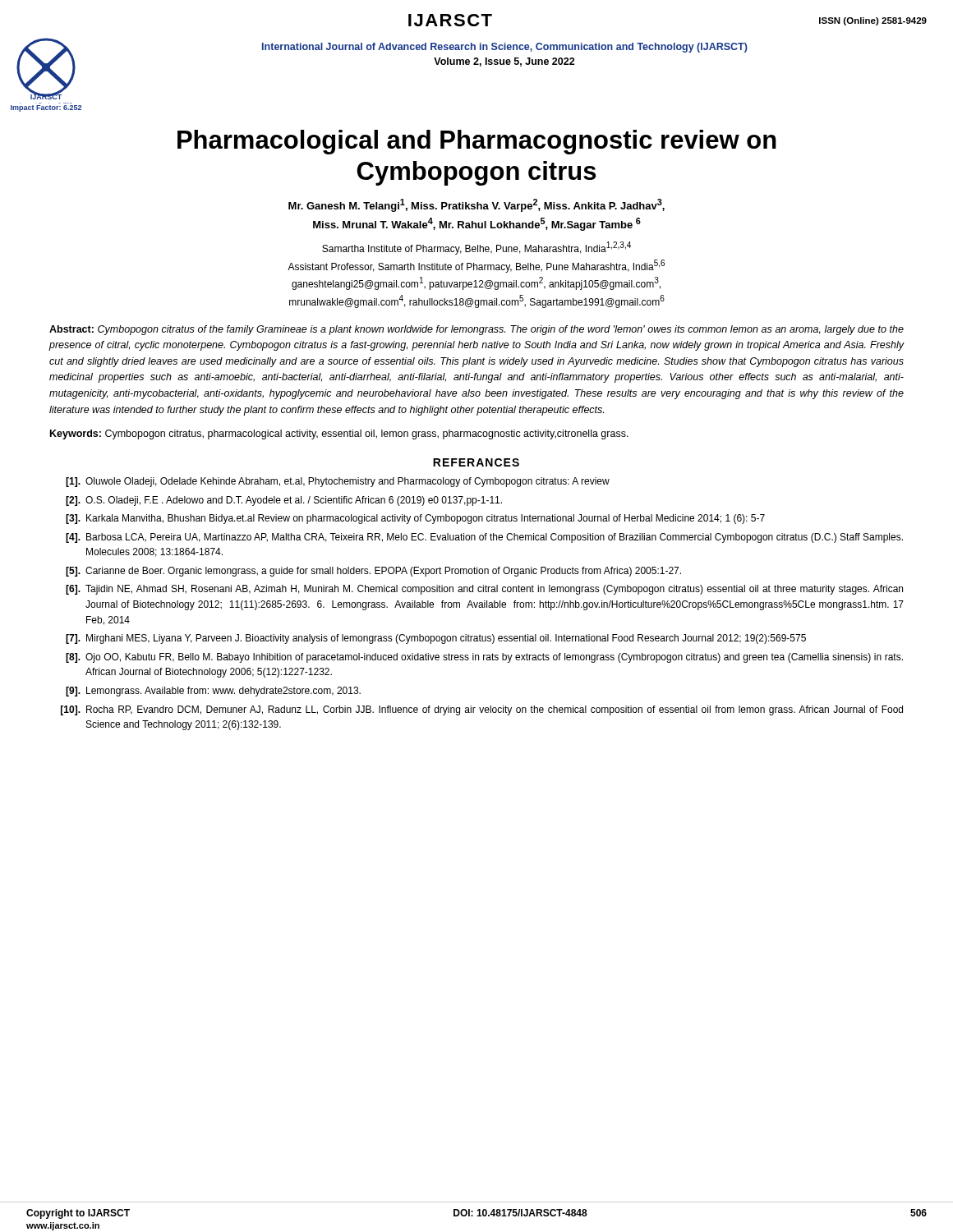Screen dimensions: 1232x953
Task: Click the passage that begins "Samartha Institute of"
Action: tap(476, 274)
